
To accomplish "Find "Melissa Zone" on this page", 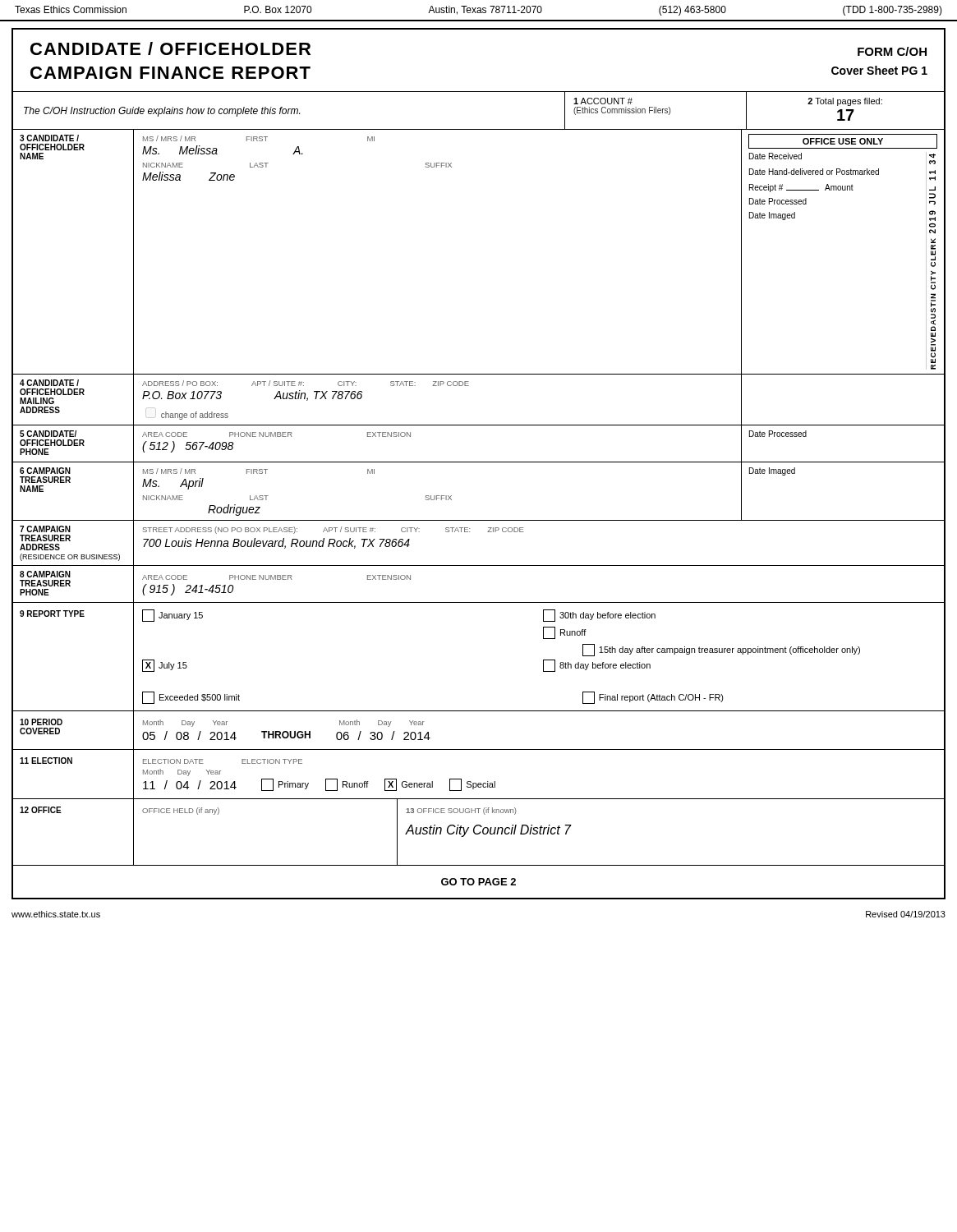I will (189, 177).
